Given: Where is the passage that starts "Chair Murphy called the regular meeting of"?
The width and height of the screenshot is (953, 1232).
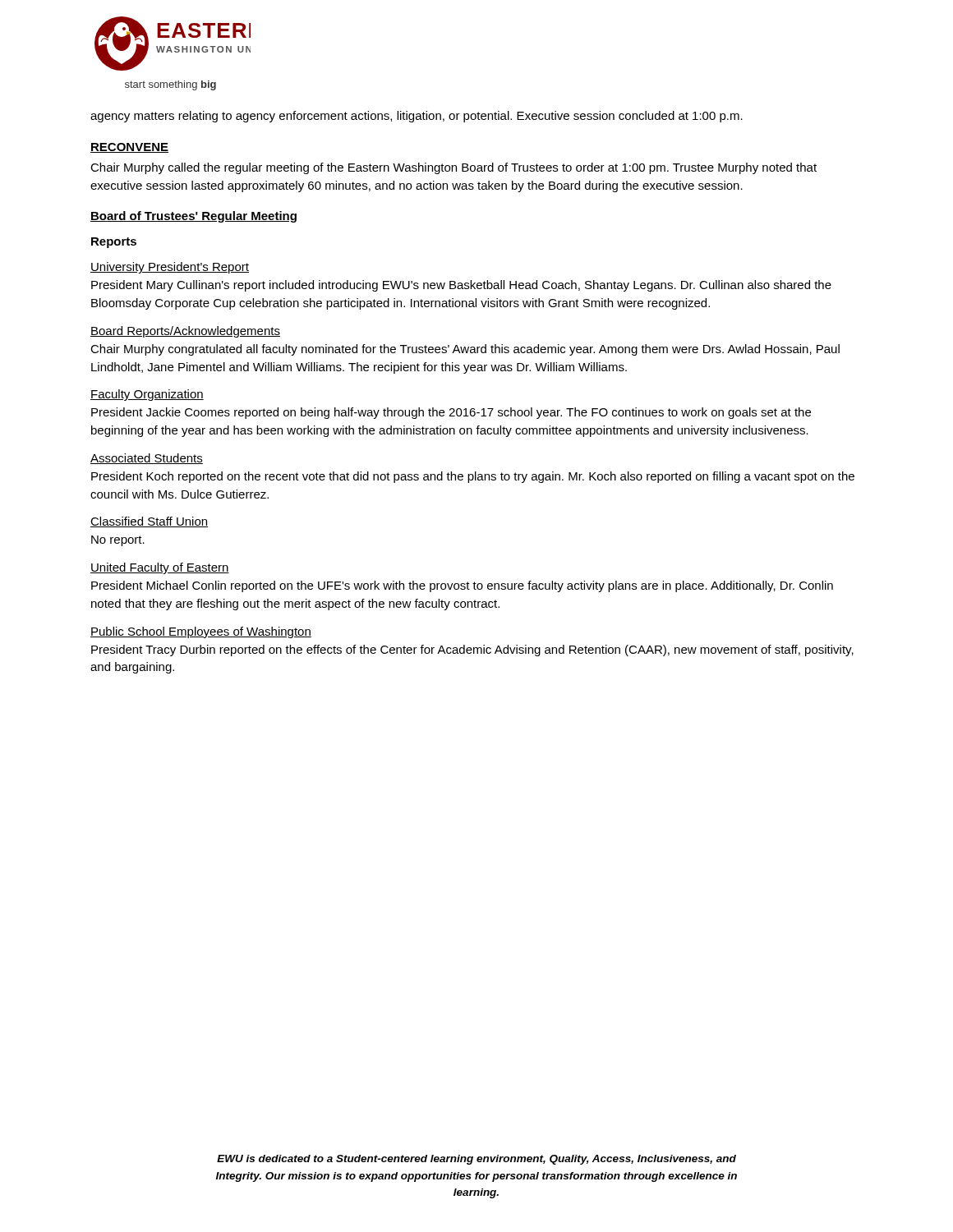Looking at the screenshot, I should (476, 176).
